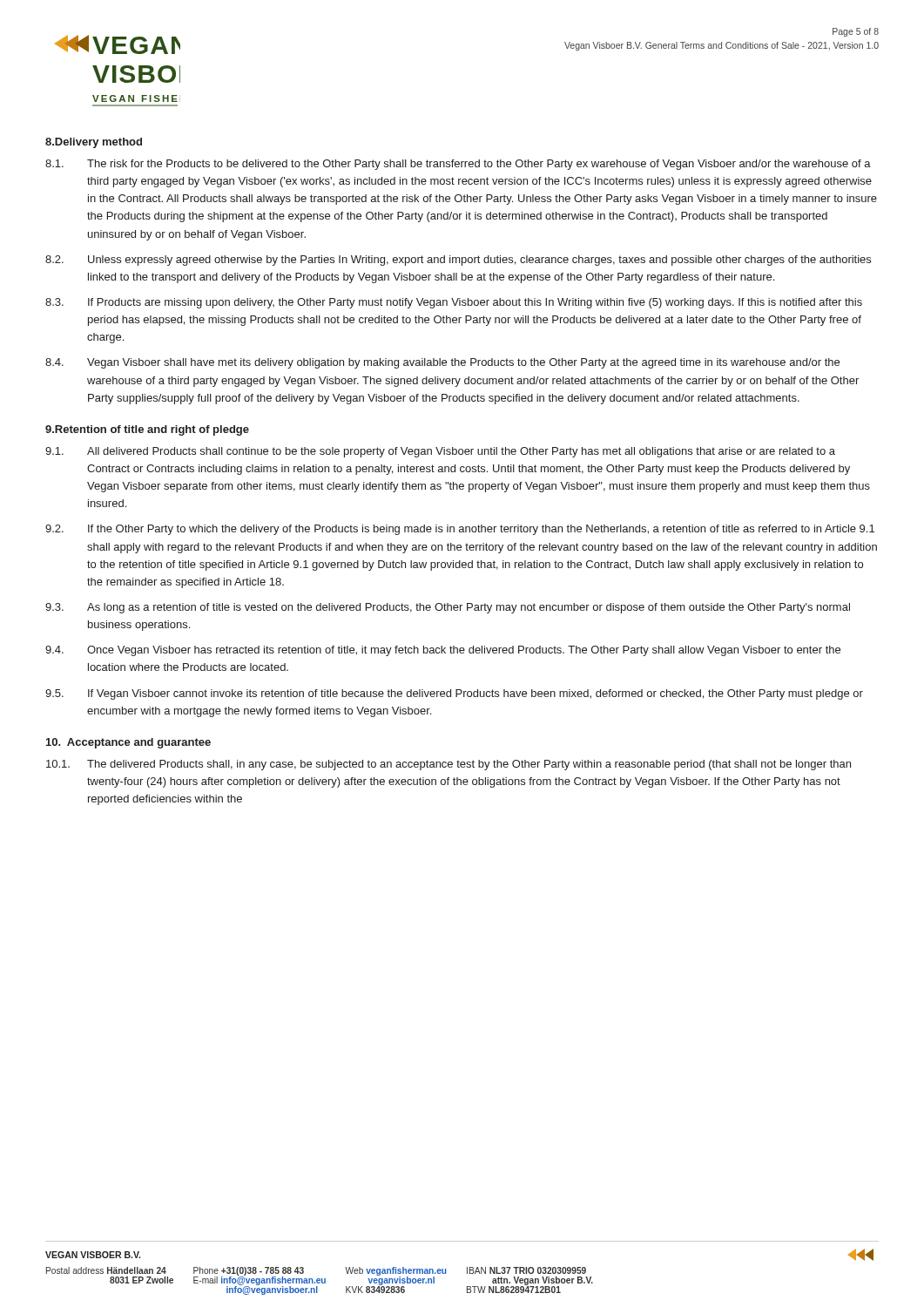Click on the logo
This screenshot has width=924, height=1307.
113,71
